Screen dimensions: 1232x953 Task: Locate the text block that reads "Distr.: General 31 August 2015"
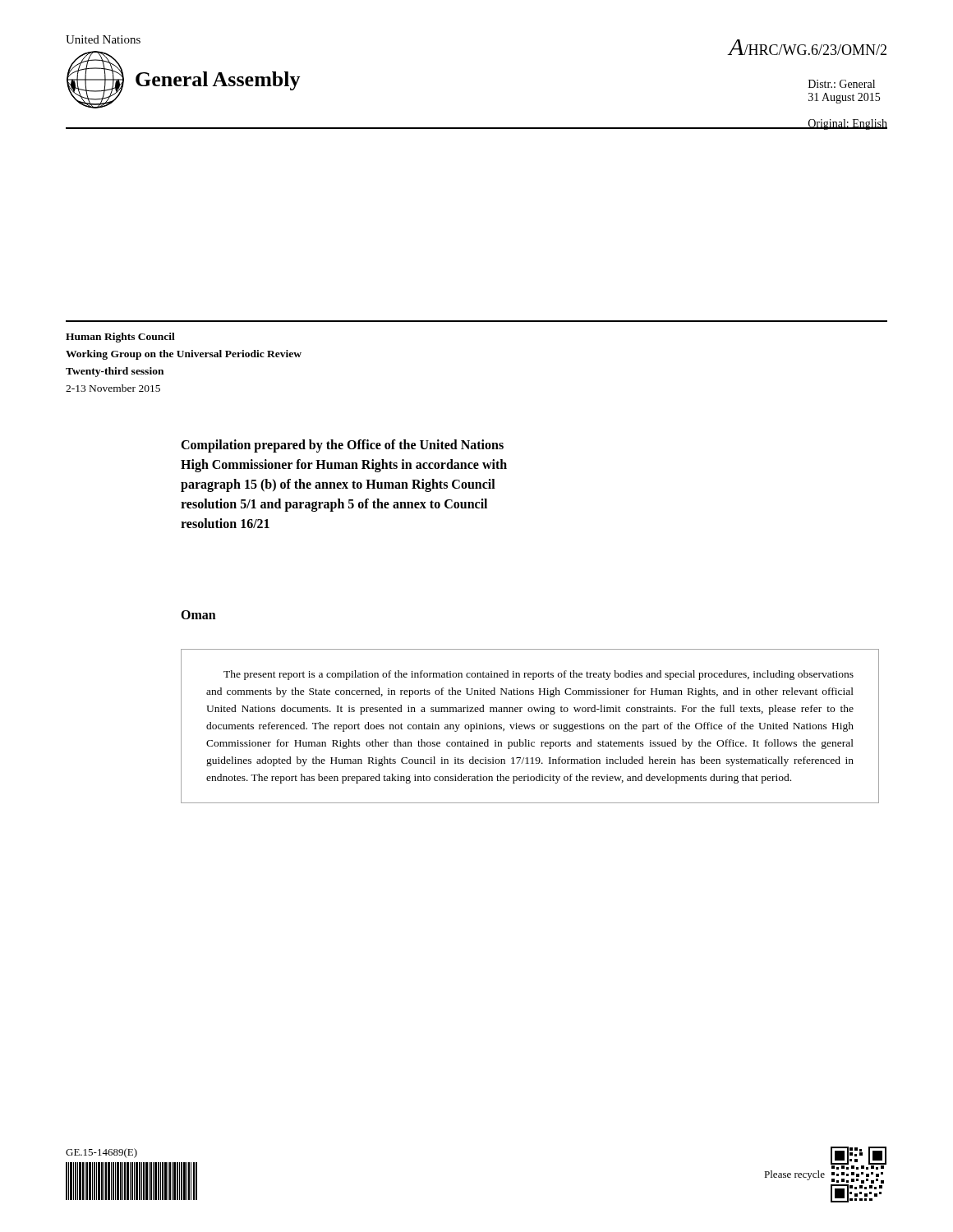pyautogui.click(x=848, y=104)
